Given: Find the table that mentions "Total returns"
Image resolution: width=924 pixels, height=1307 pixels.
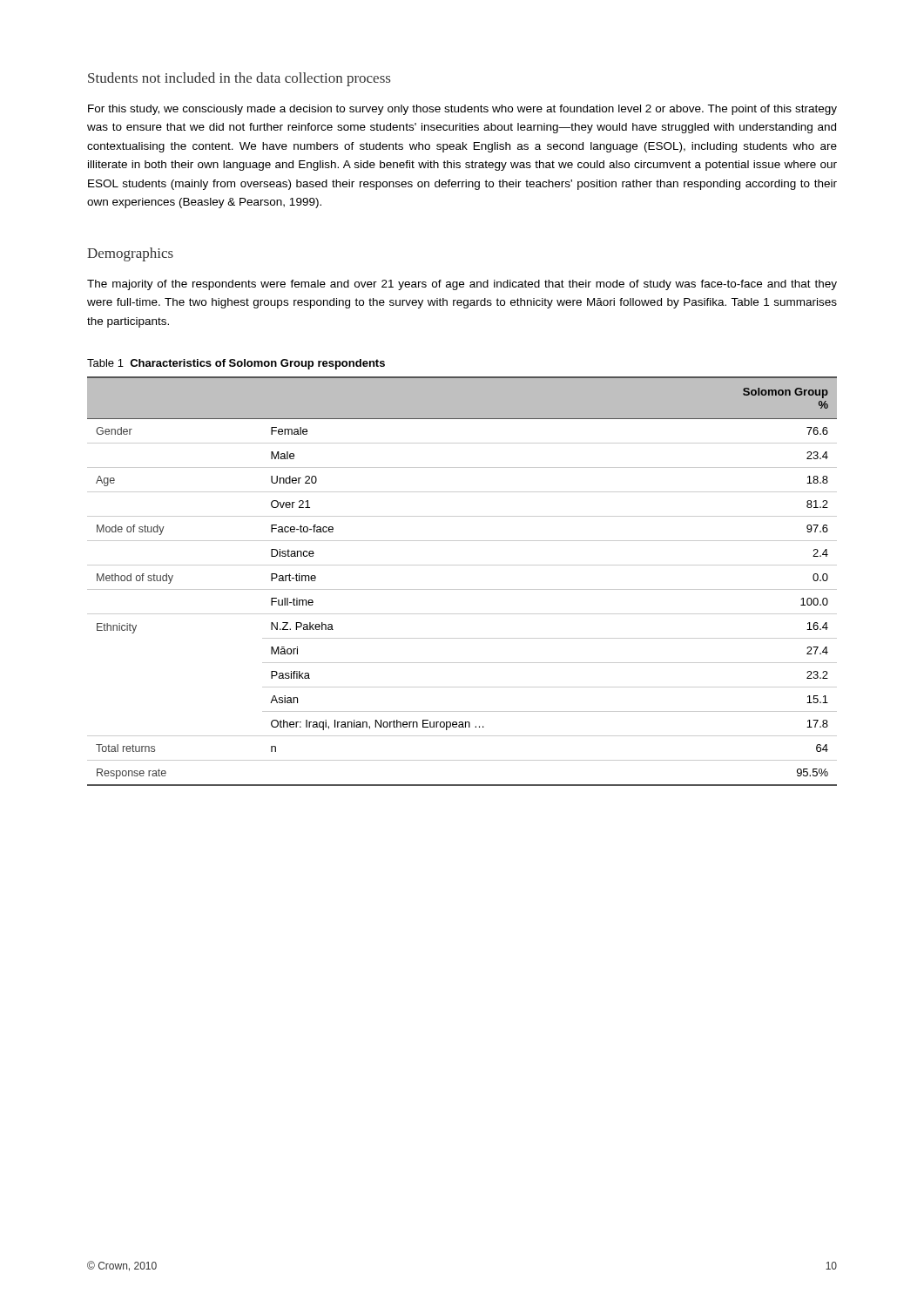Looking at the screenshot, I should pyautogui.click(x=462, y=581).
